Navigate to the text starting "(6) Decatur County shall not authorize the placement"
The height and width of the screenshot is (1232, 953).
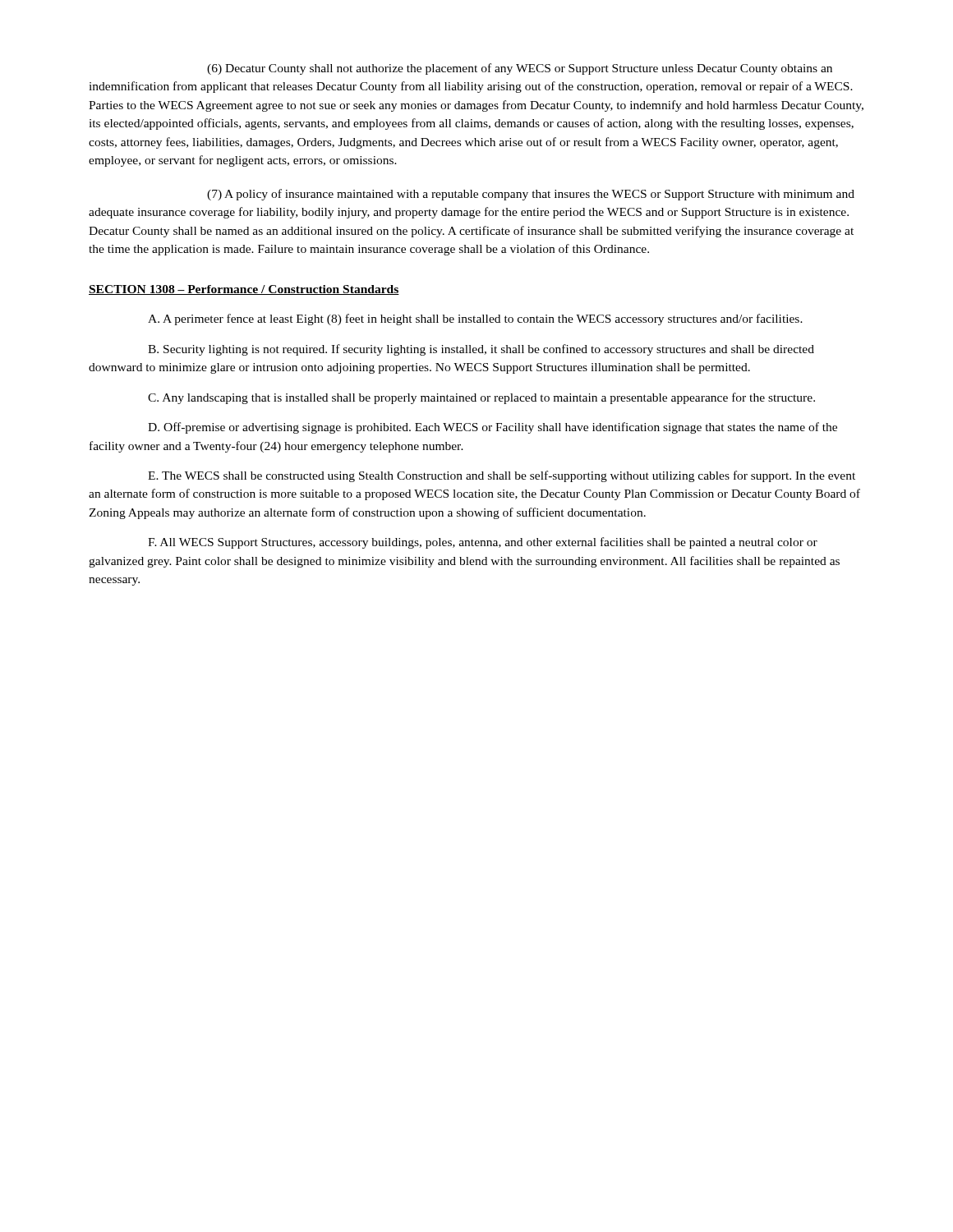(476, 115)
